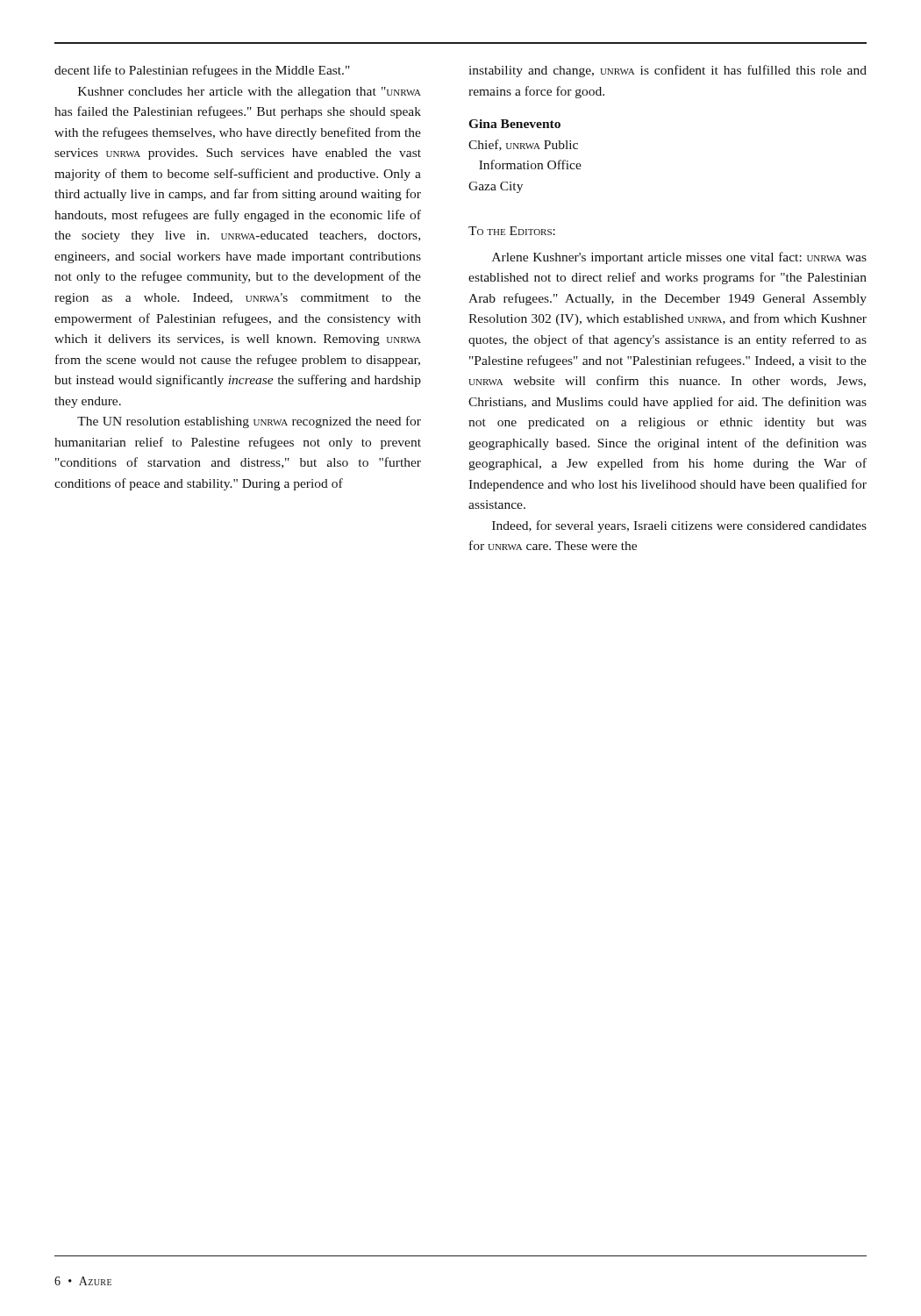Select the text block starting "instability and change, unrwa is confident it"
The width and height of the screenshot is (921, 1316).
[x=668, y=80]
